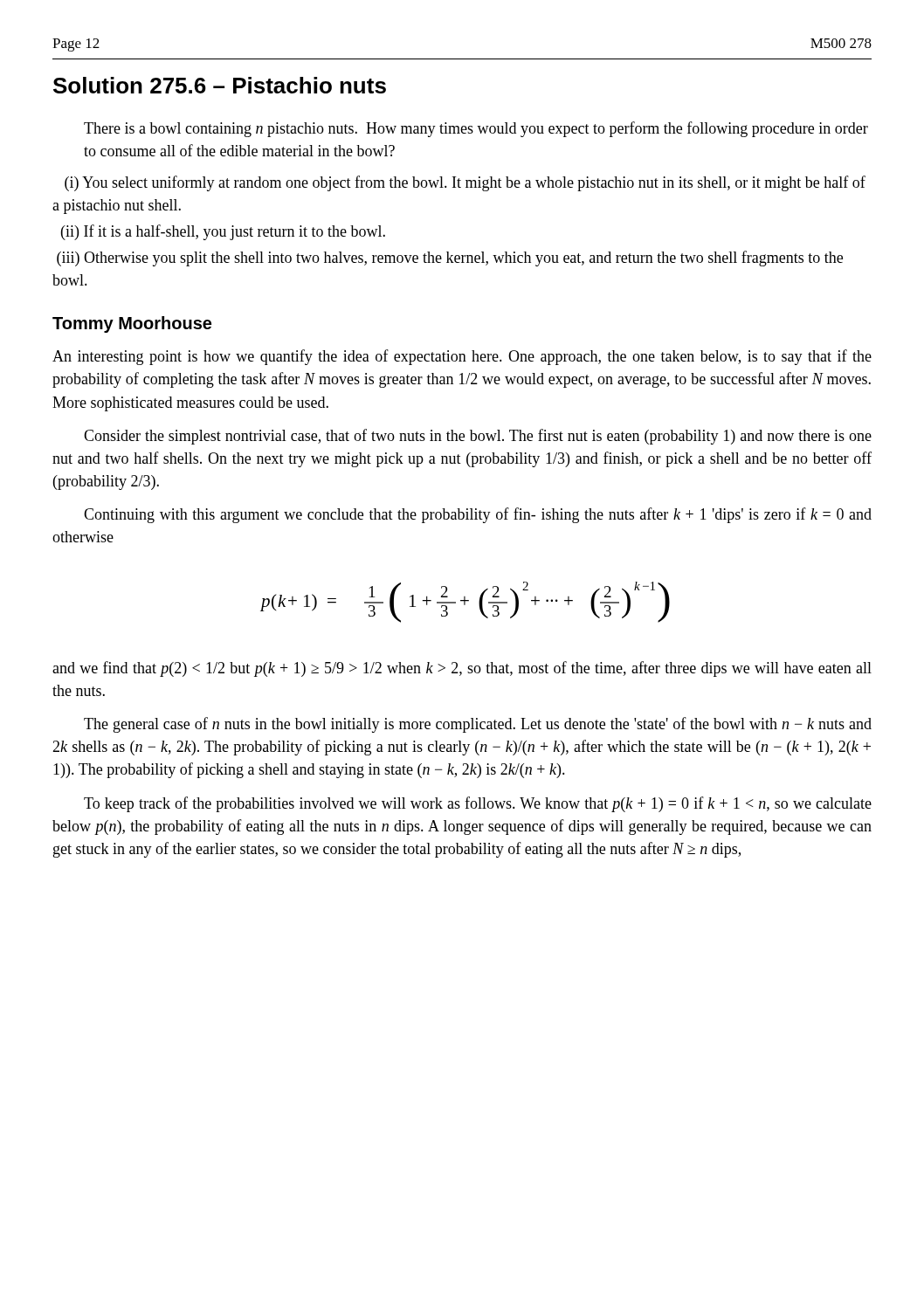Select the title containing "Solution 275.6 – Pistachio nuts"

(220, 86)
